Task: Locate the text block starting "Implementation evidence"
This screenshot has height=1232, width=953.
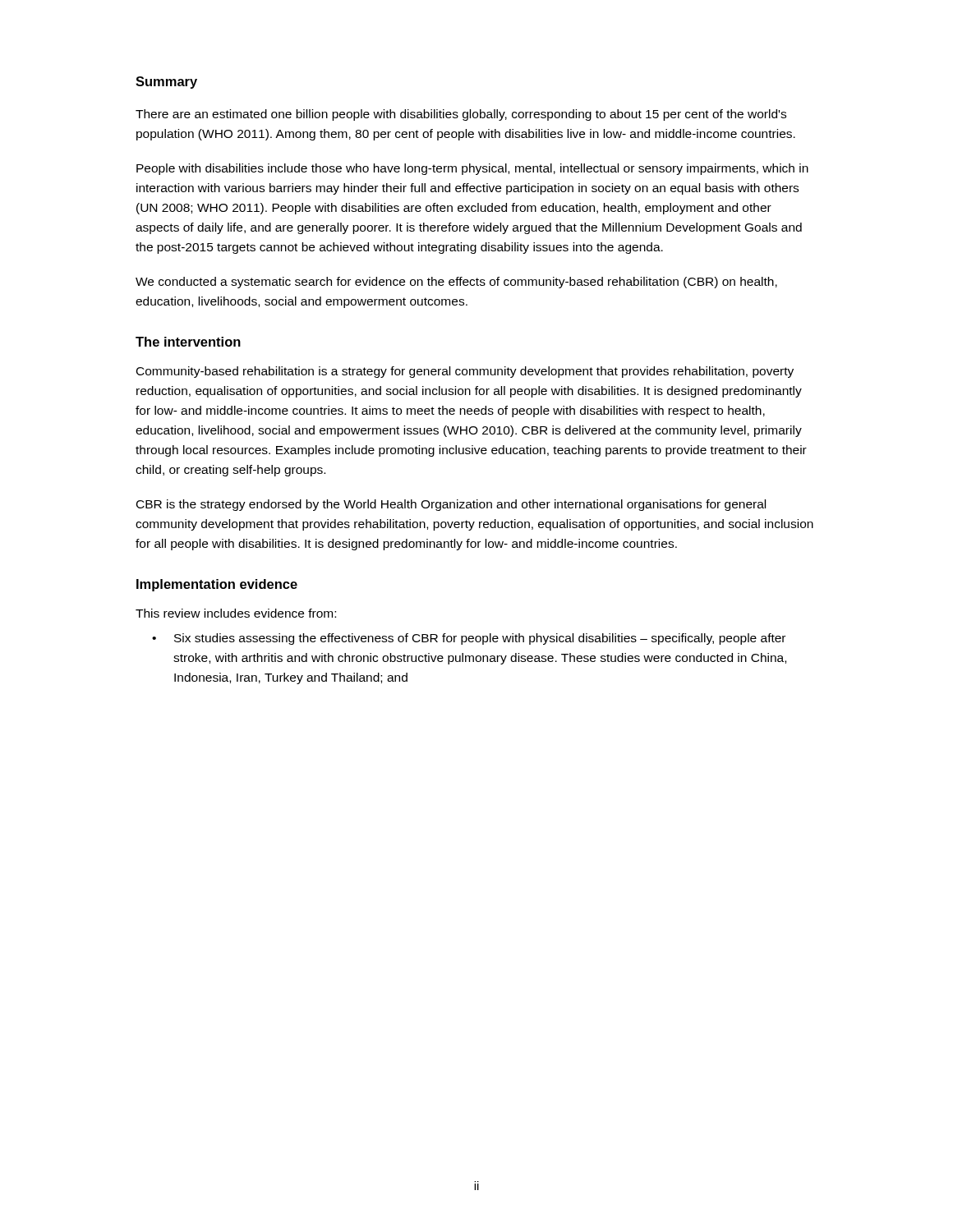Action: 217,584
